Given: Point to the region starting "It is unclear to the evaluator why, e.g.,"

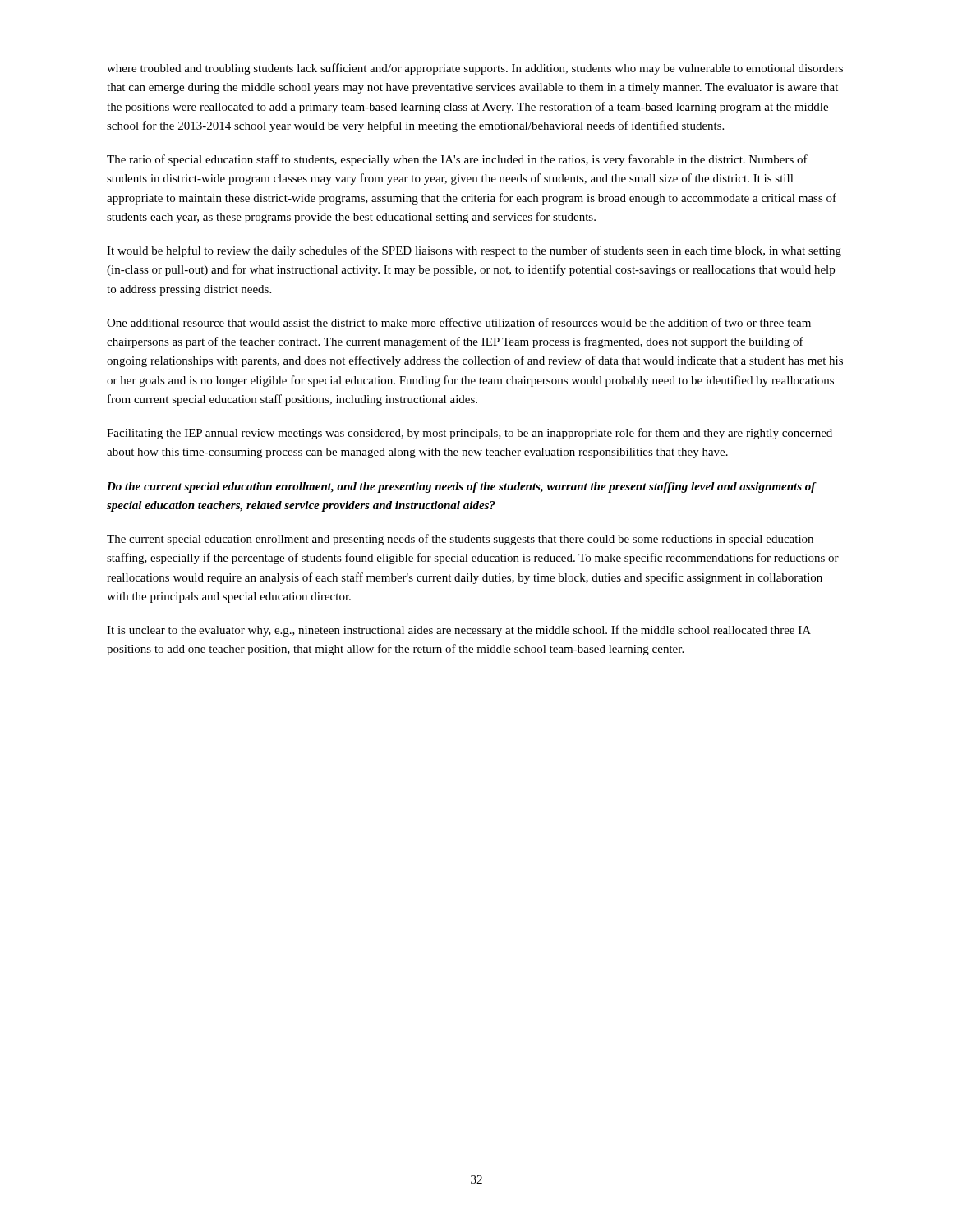Looking at the screenshot, I should click(x=476, y=640).
